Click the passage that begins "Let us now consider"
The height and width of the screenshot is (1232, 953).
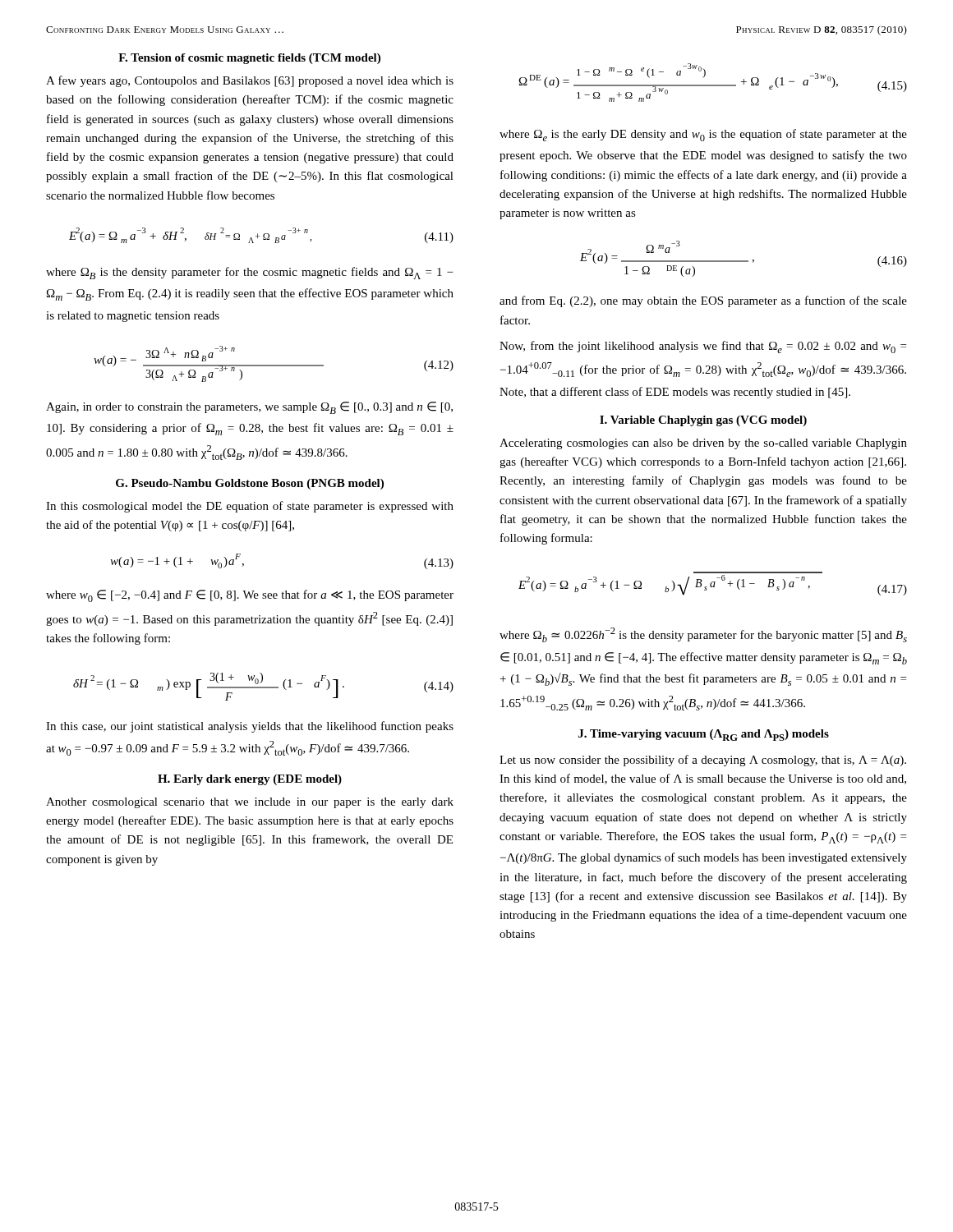(x=703, y=847)
